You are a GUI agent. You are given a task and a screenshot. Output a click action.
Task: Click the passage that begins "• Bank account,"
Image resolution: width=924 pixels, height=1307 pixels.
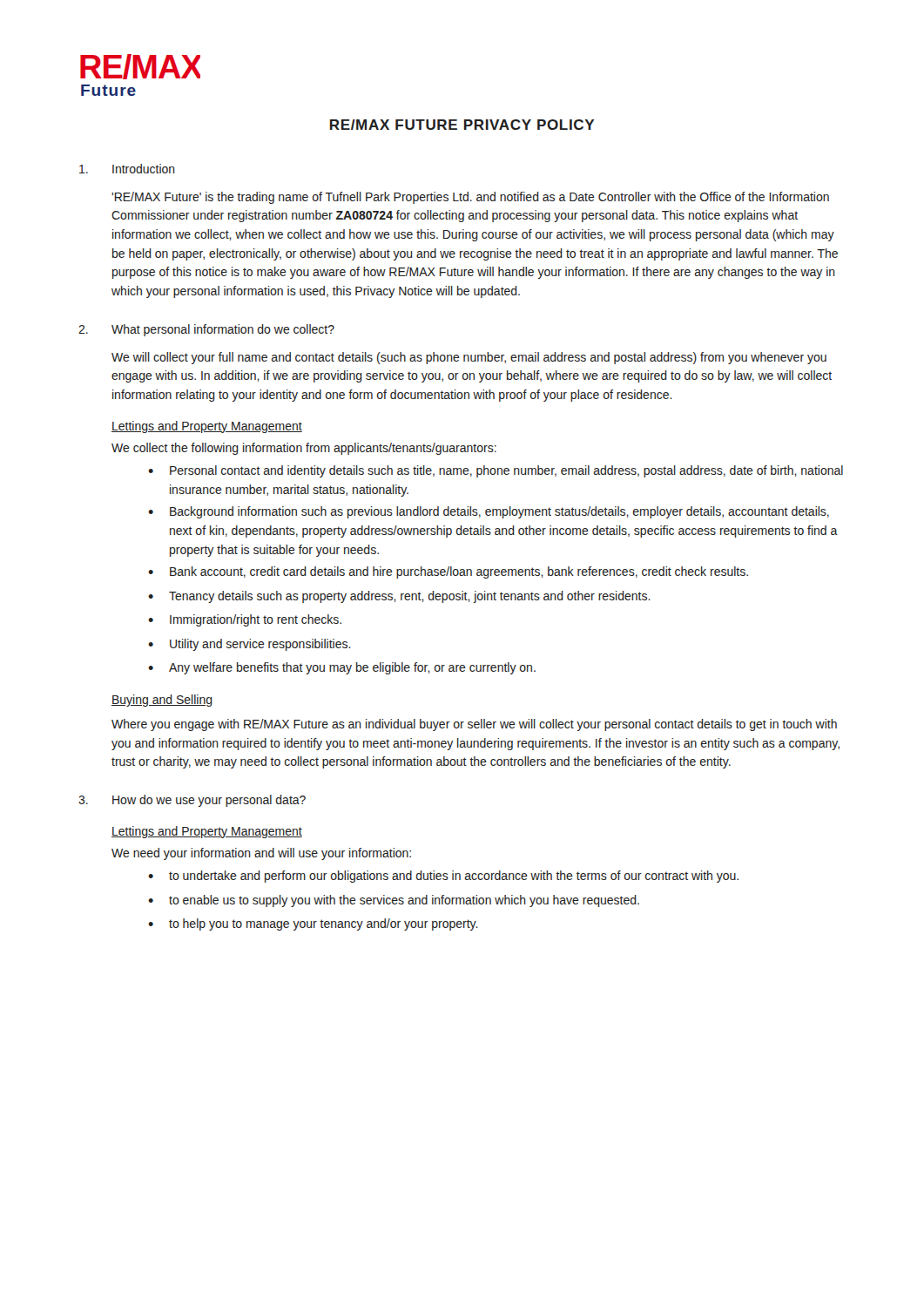[497, 573]
